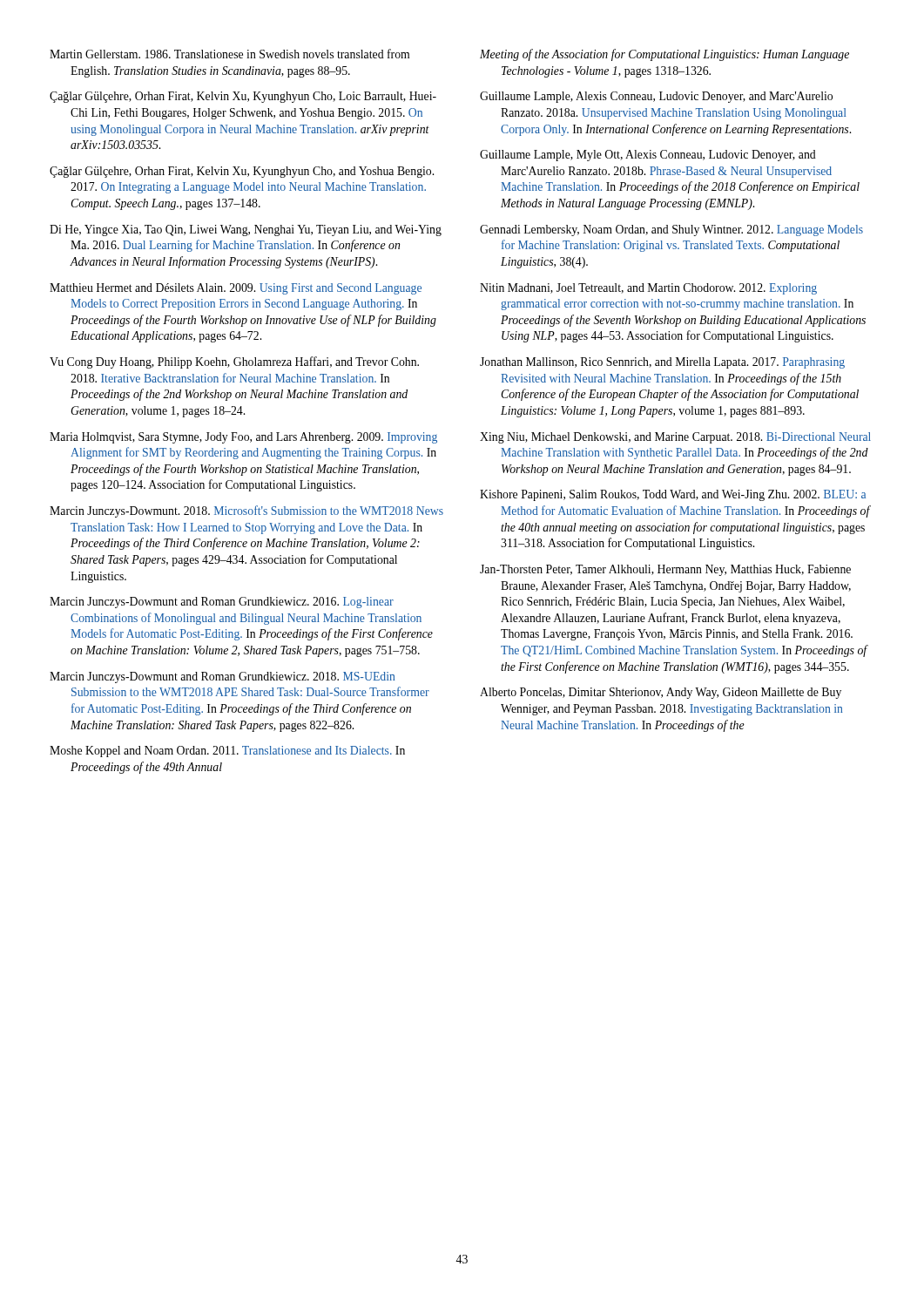Locate the list item that says "Gennadi Lembersky, Noam"
The height and width of the screenshot is (1307, 924).
click(x=671, y=245)
